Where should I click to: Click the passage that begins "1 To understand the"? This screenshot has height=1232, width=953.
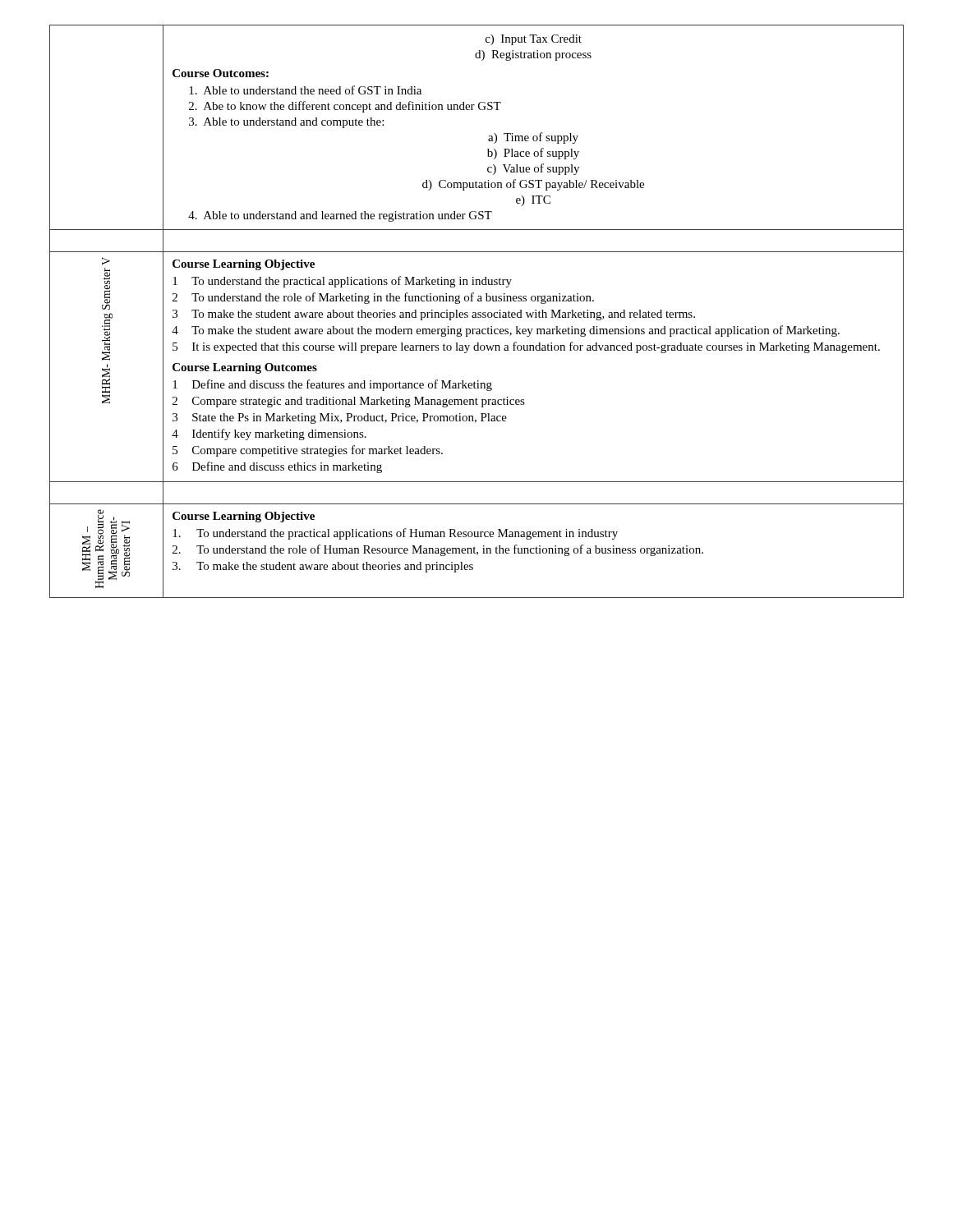[342, 281]
